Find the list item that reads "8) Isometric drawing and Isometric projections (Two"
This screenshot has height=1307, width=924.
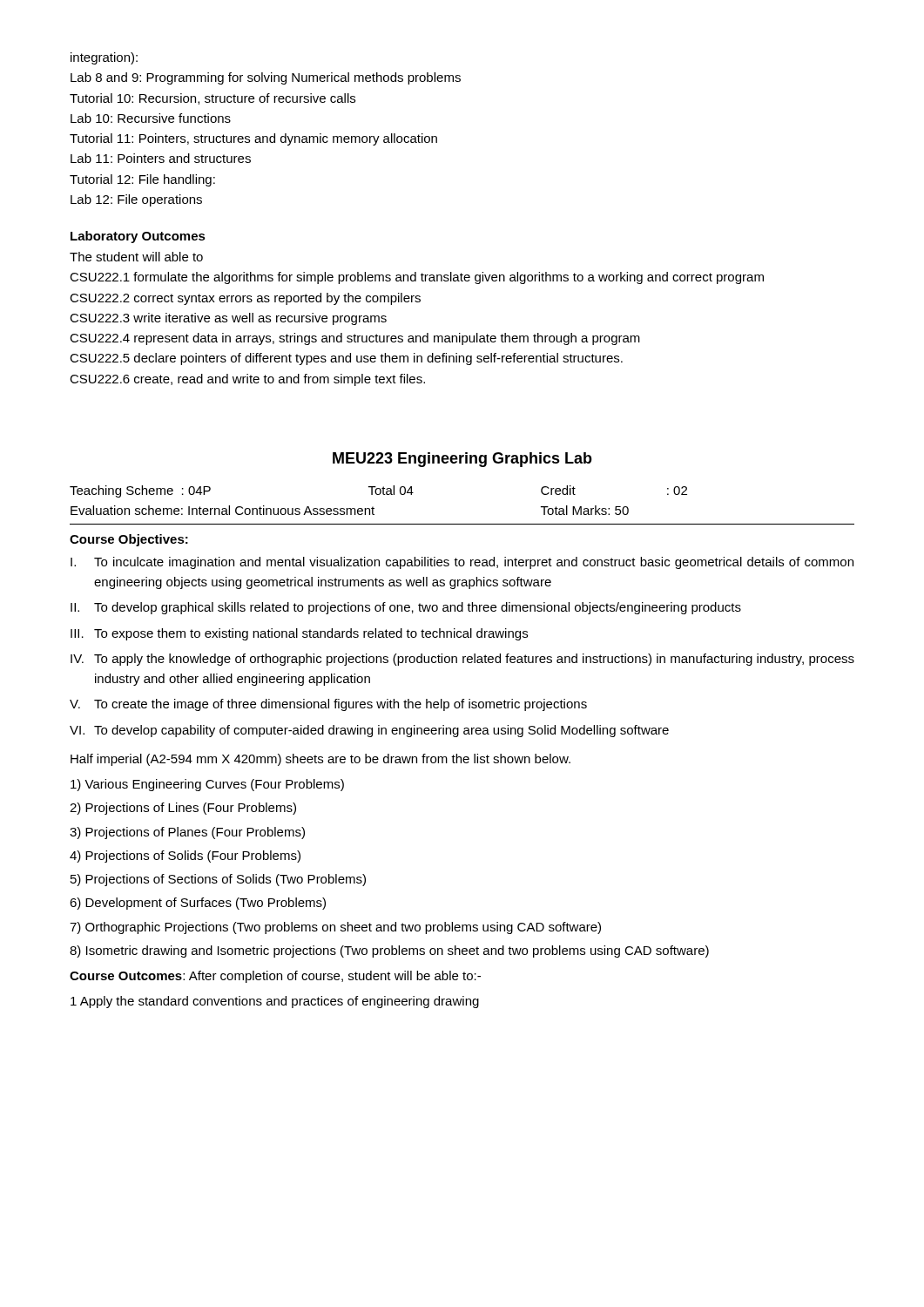[x=390, y=950]
